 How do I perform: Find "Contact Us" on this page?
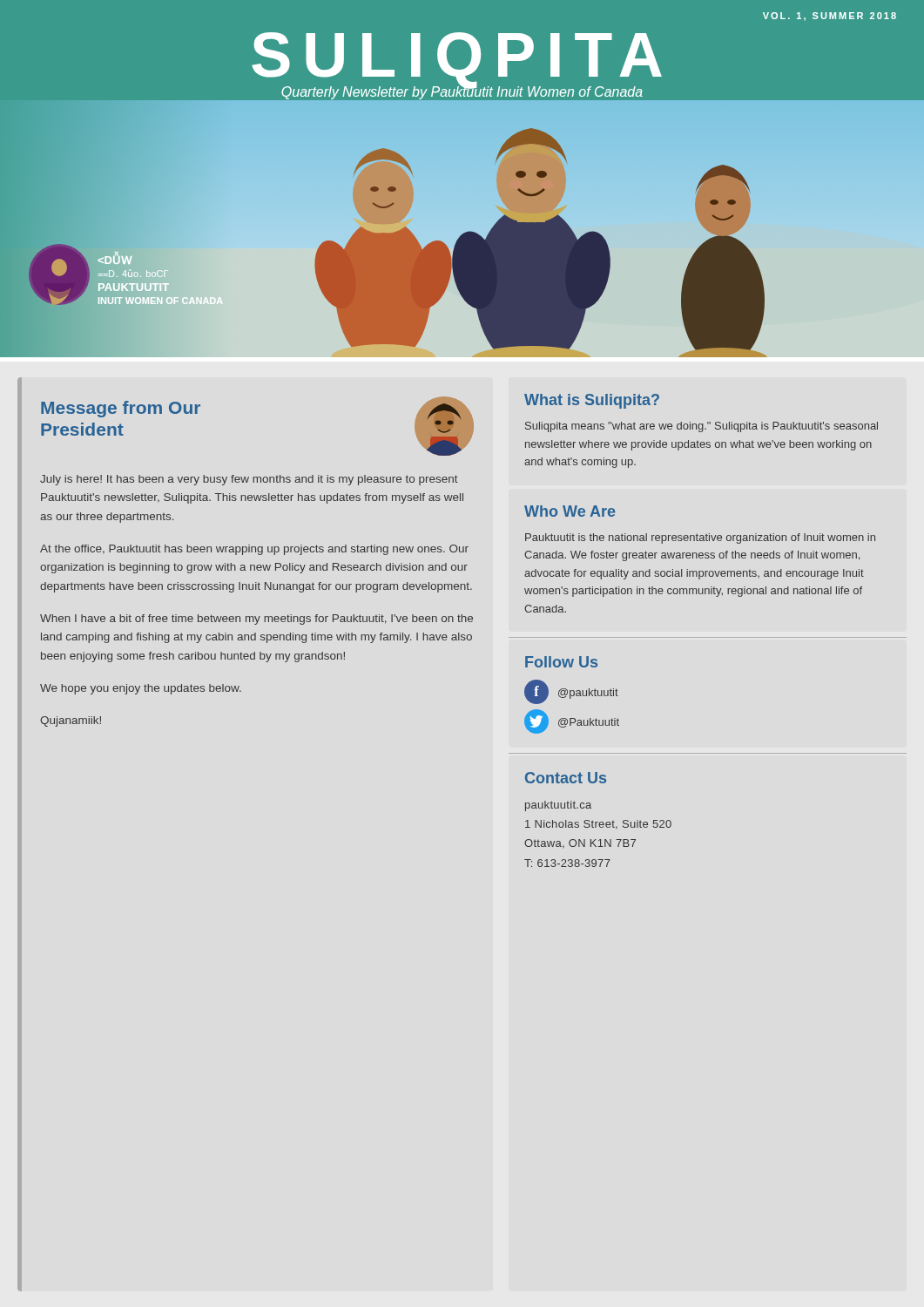click(x=566, y=778)
